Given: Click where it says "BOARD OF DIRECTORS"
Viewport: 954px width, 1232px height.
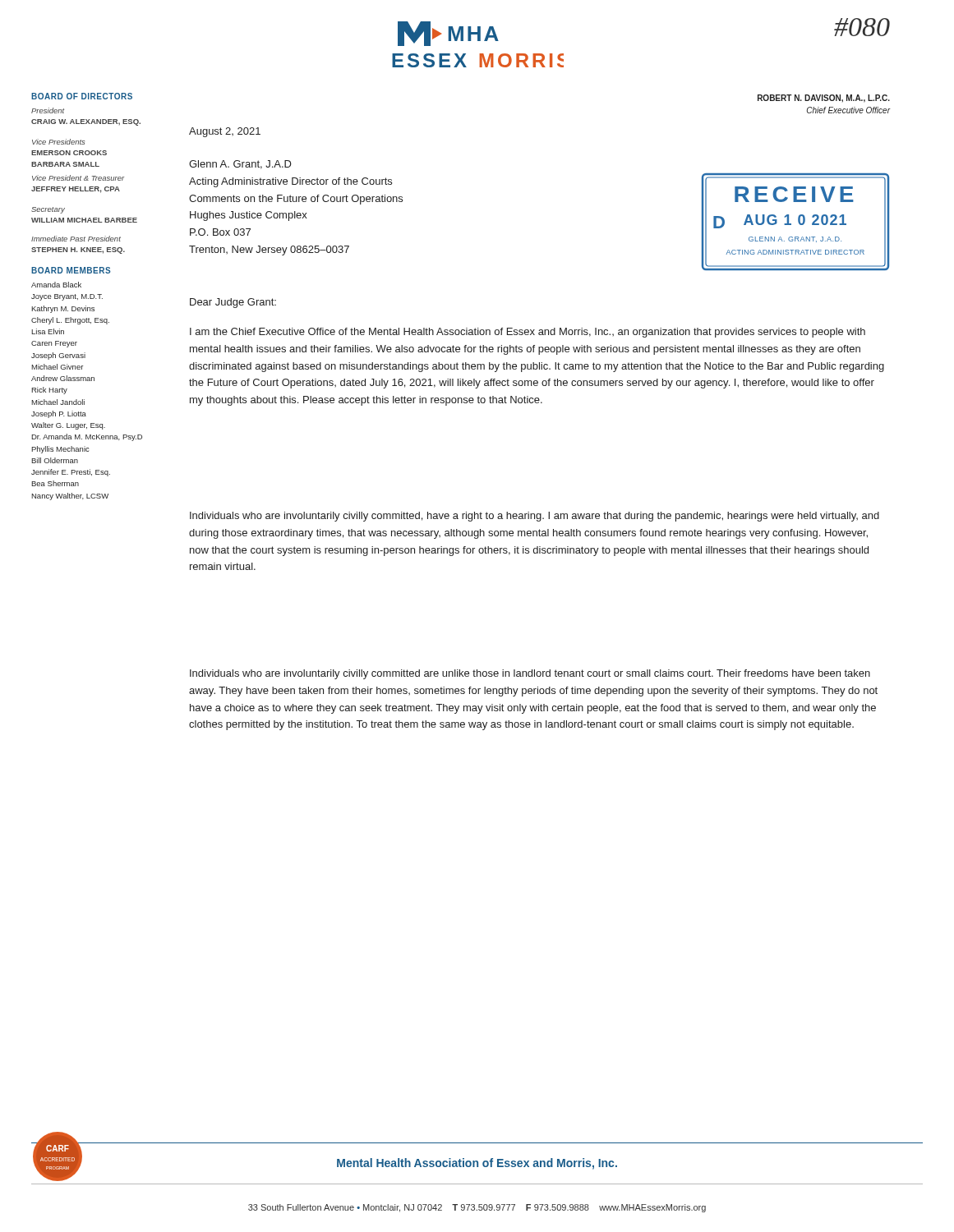Looking at the screenshot, I should point(82,97).
